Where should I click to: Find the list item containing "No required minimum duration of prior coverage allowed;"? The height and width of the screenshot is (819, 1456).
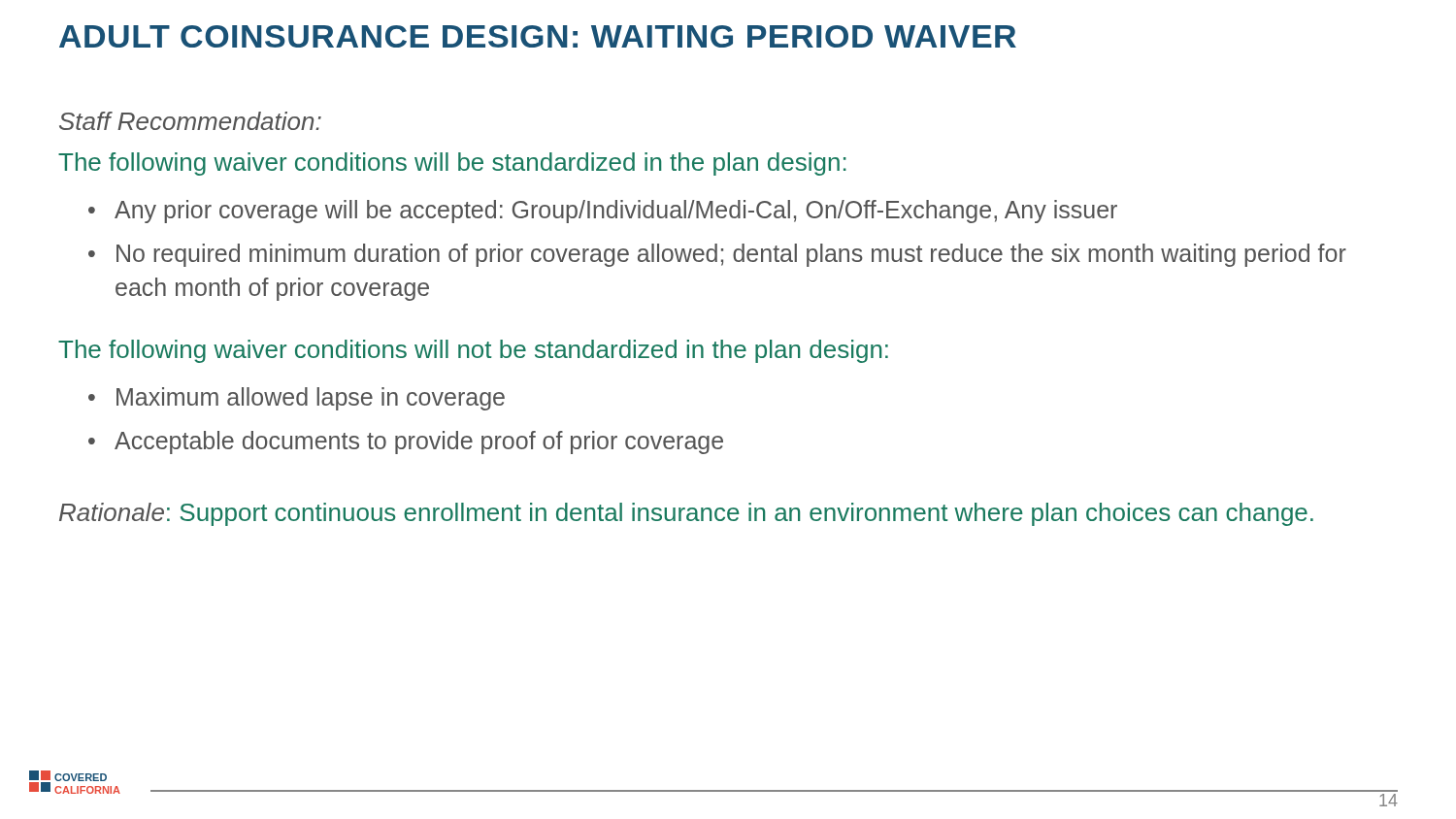click(730, 270)
